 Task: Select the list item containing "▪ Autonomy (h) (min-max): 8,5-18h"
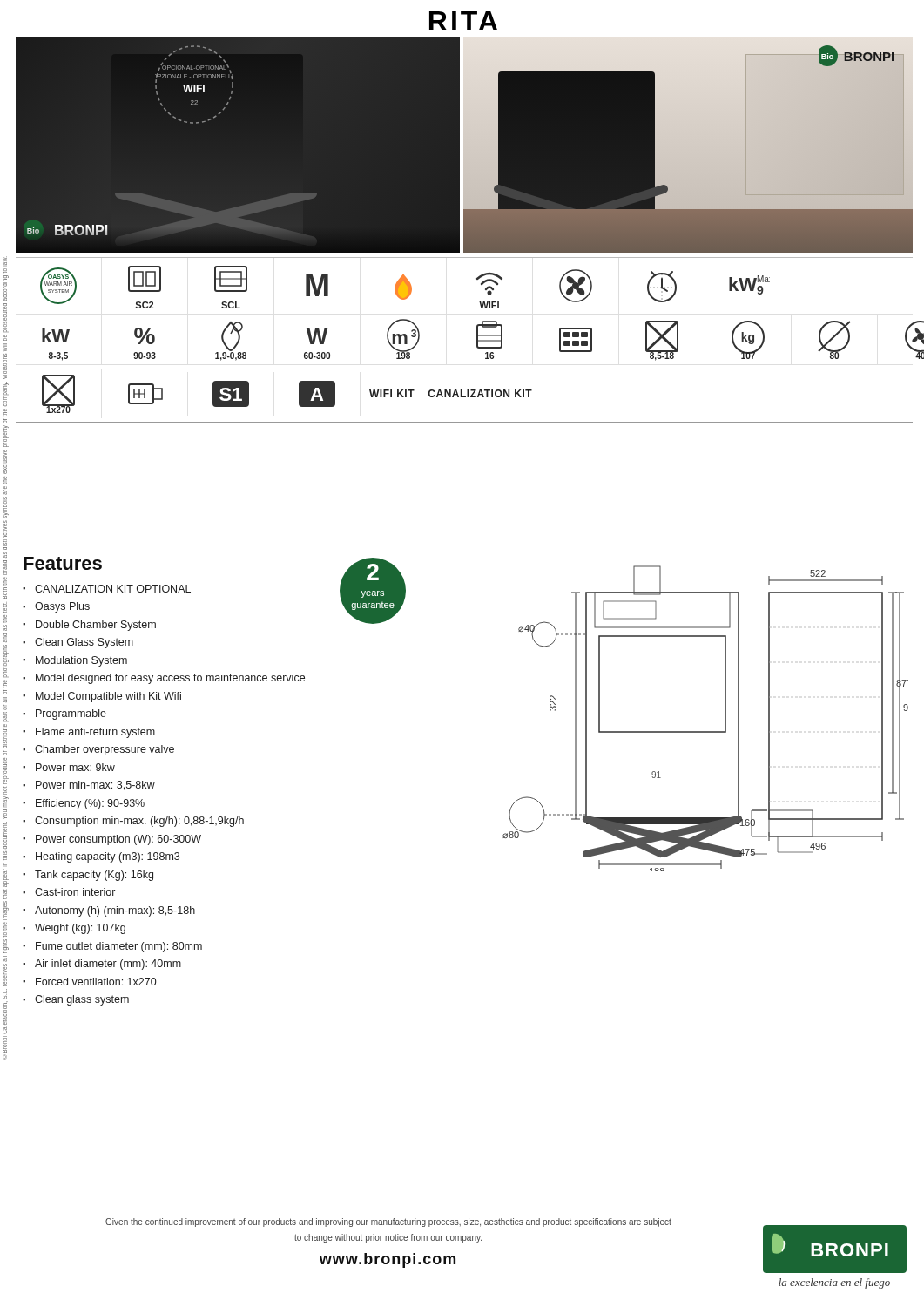pos(109,910)
